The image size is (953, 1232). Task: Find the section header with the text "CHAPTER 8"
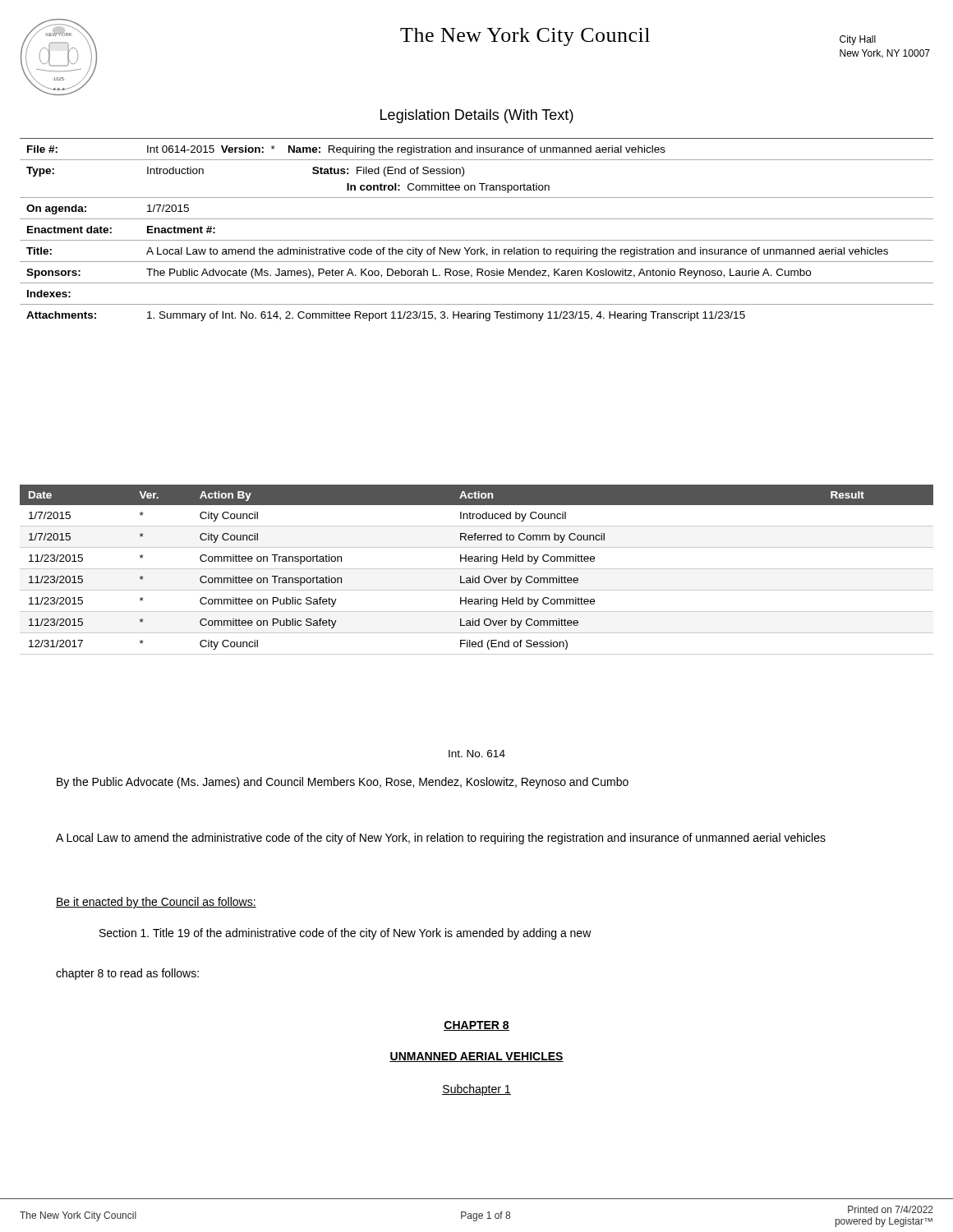476,1025
